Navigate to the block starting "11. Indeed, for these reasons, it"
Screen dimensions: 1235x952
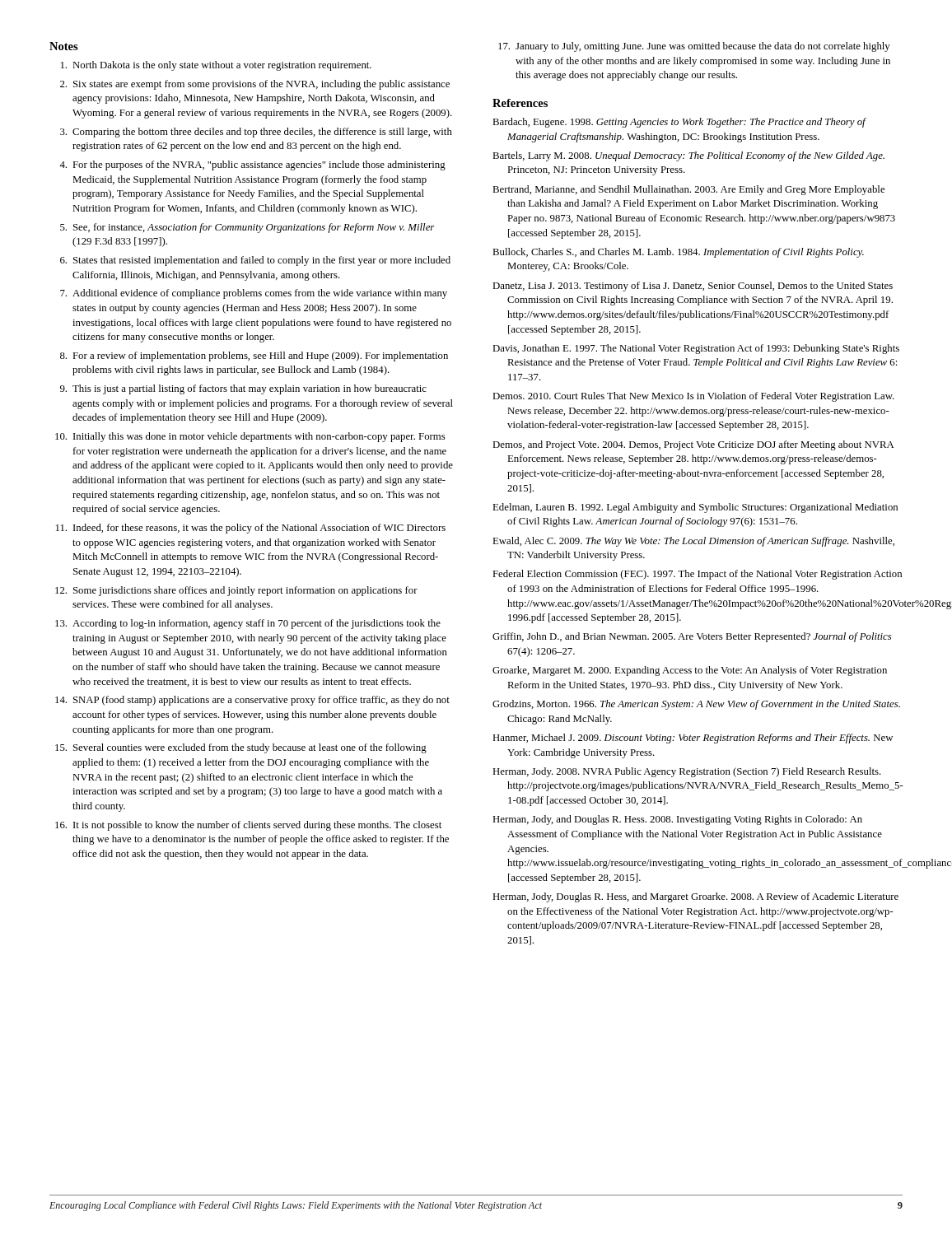(251, 550)
